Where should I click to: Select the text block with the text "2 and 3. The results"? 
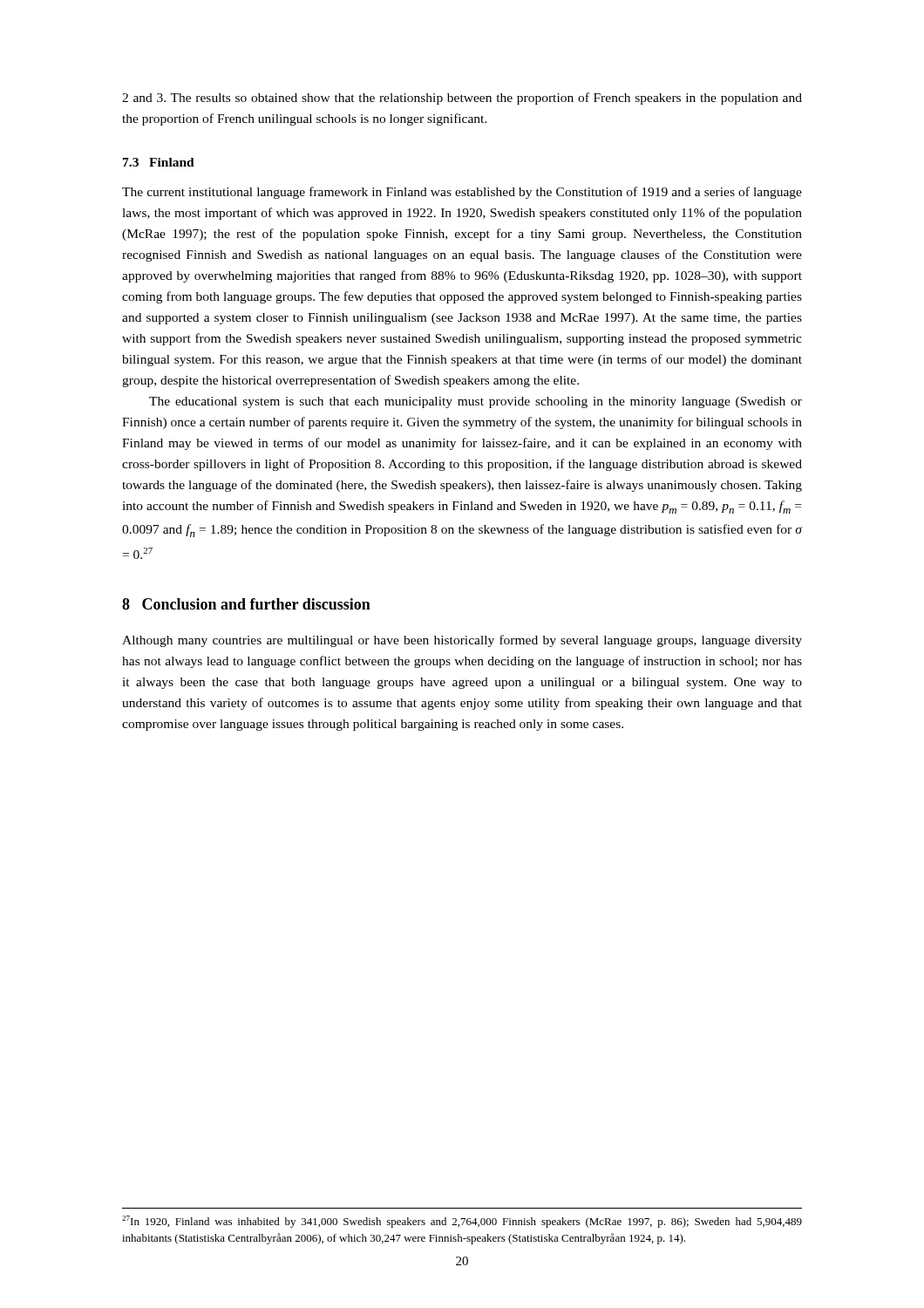coord(462,108)
